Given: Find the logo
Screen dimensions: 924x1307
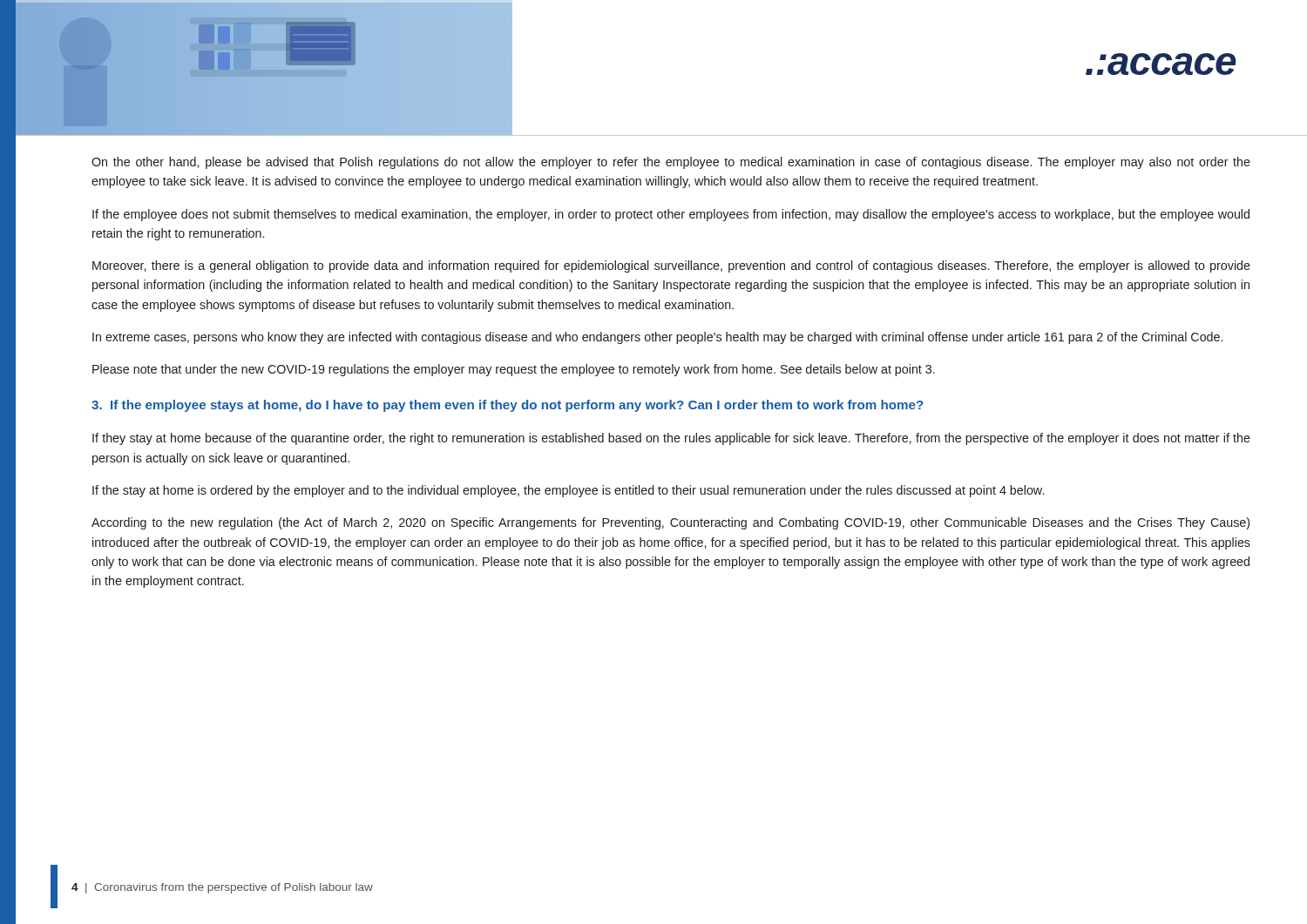Looking at the screenshot, I should point(1172,61).
